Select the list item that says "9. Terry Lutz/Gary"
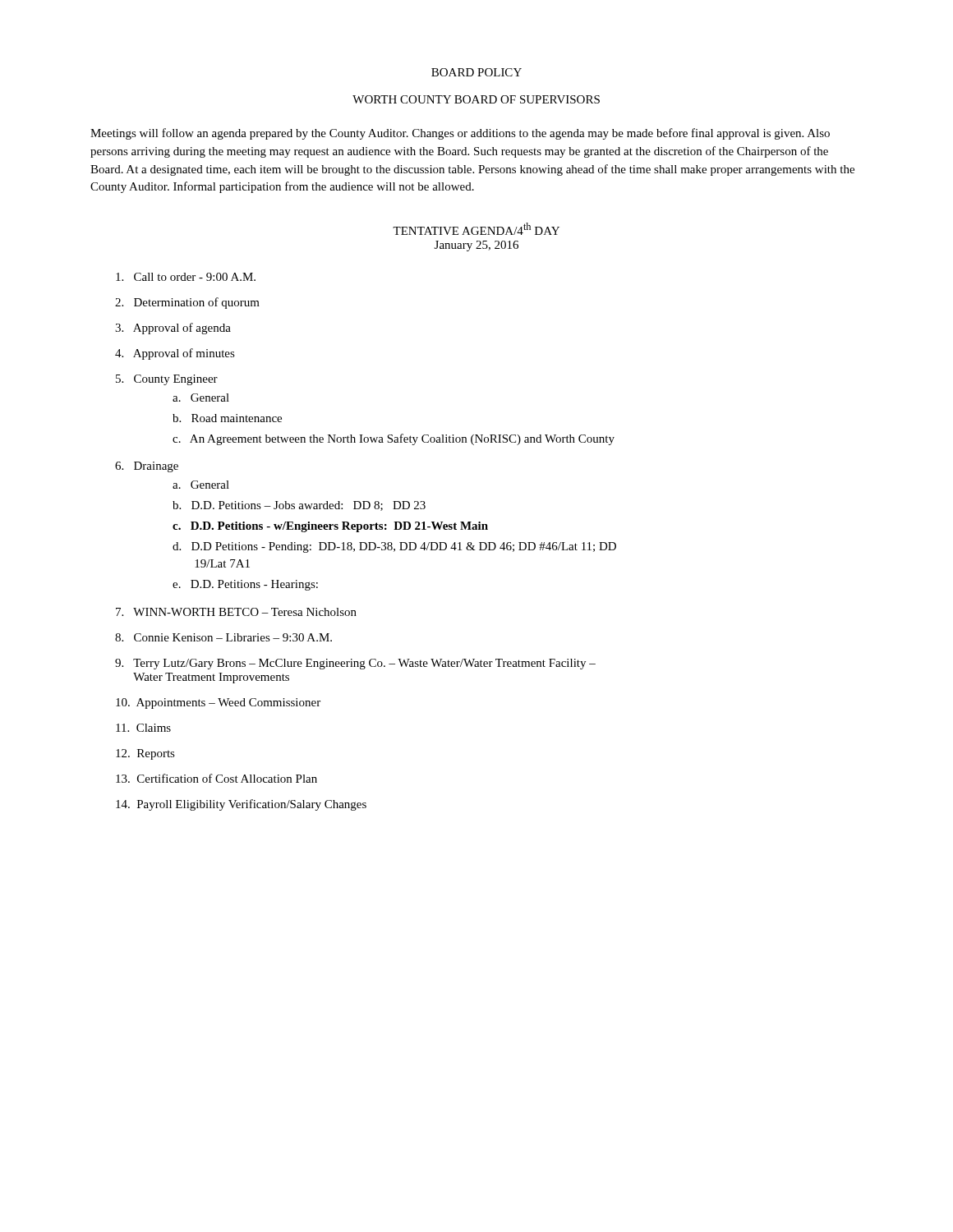The image size is (953, 1232). pyautogui.click(x=355, y=670)
